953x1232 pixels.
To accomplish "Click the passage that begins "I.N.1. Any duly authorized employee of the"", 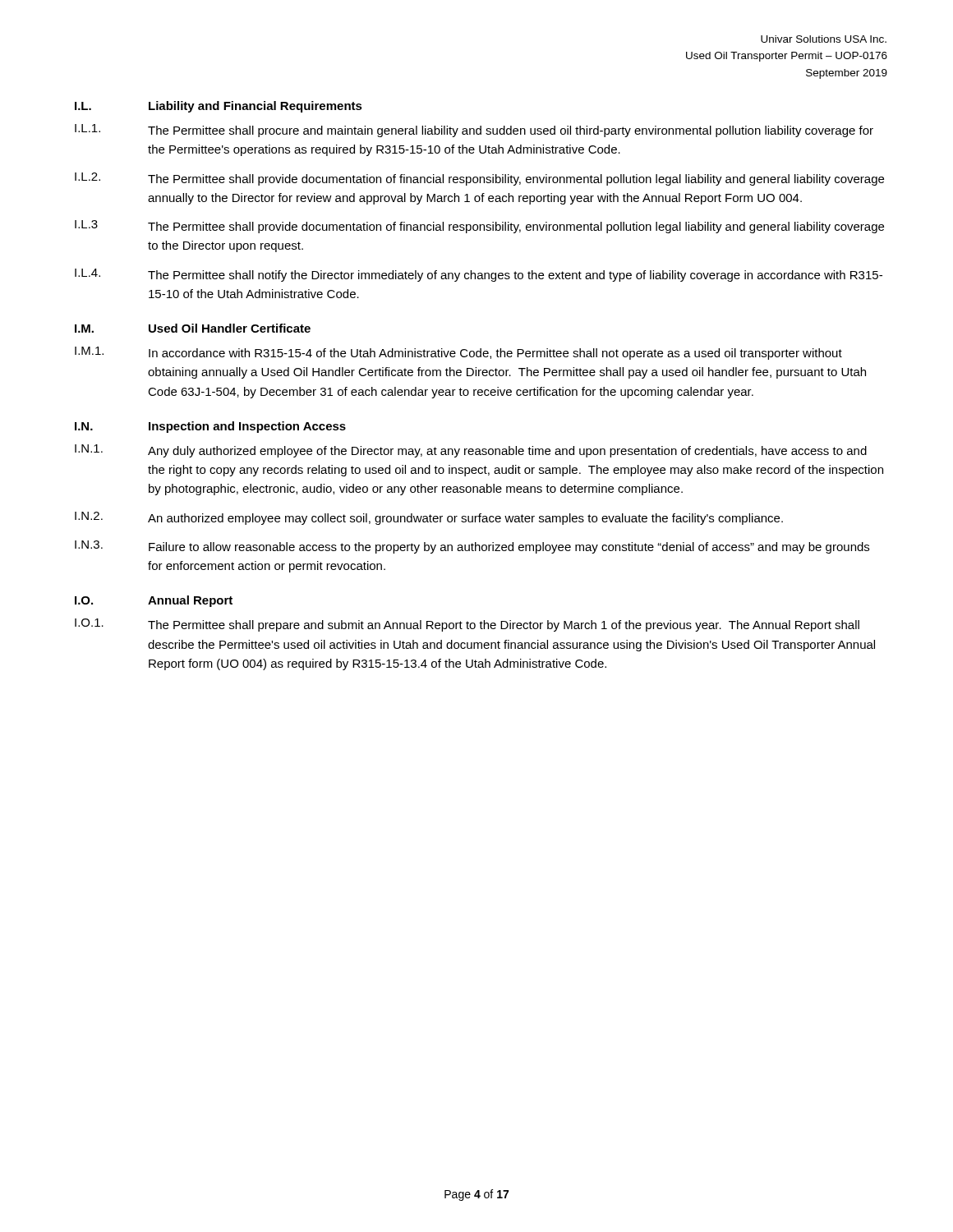I will point(481,469).
